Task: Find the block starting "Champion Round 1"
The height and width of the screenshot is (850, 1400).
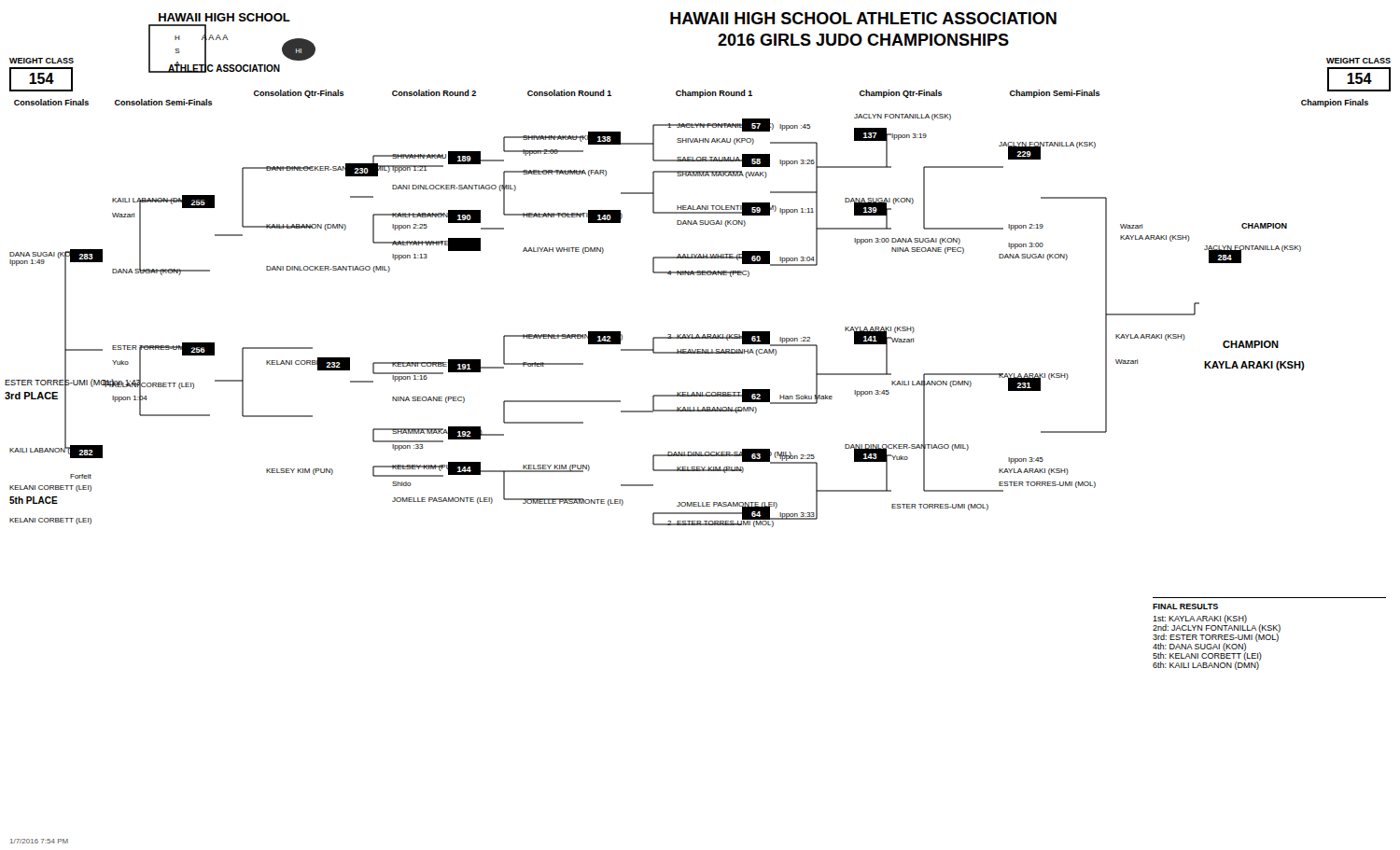Action: (x=714, y=93)
